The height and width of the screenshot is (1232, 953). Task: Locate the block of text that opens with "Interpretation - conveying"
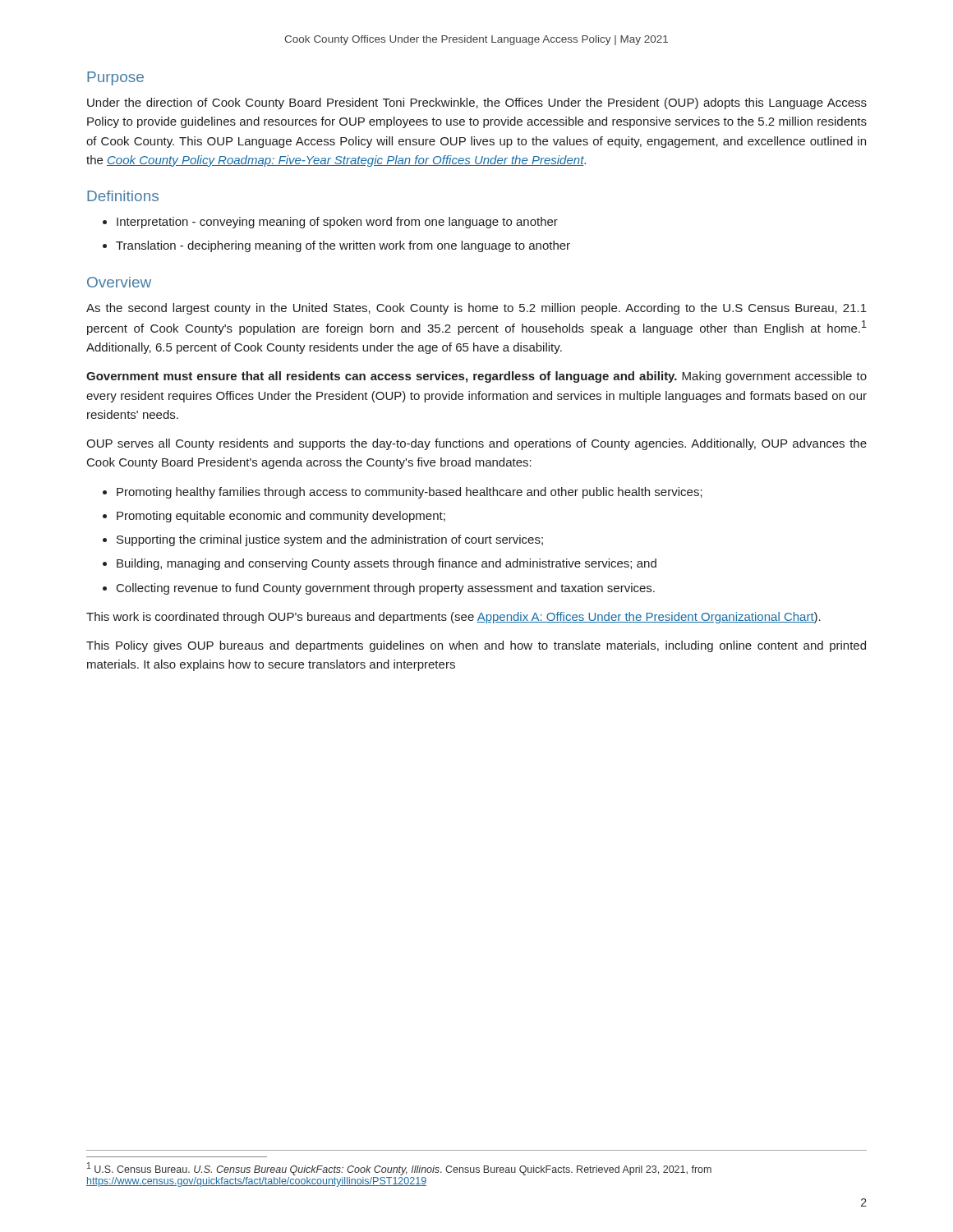[x=337, y=221]
